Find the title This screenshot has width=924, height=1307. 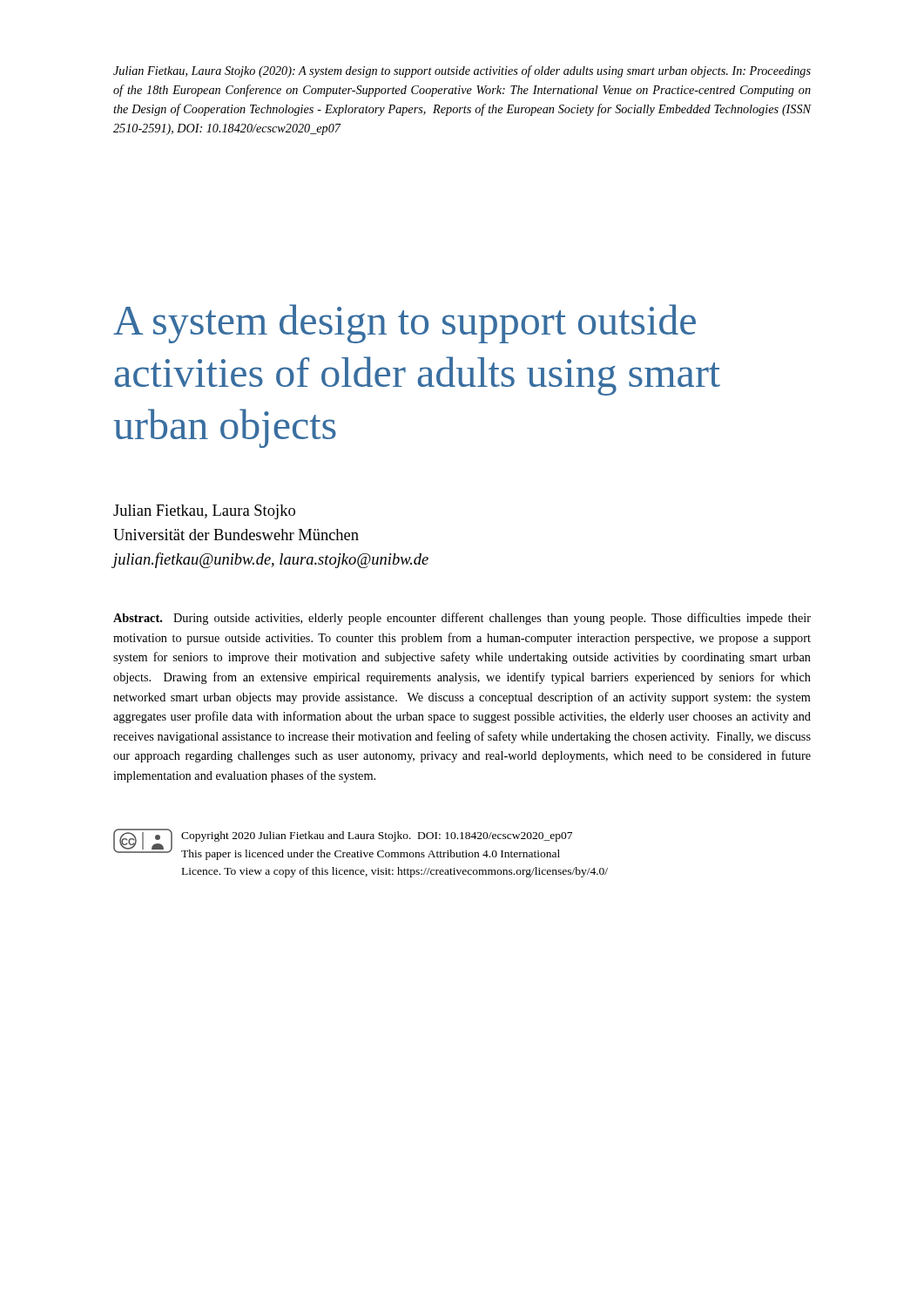(417, 372)
